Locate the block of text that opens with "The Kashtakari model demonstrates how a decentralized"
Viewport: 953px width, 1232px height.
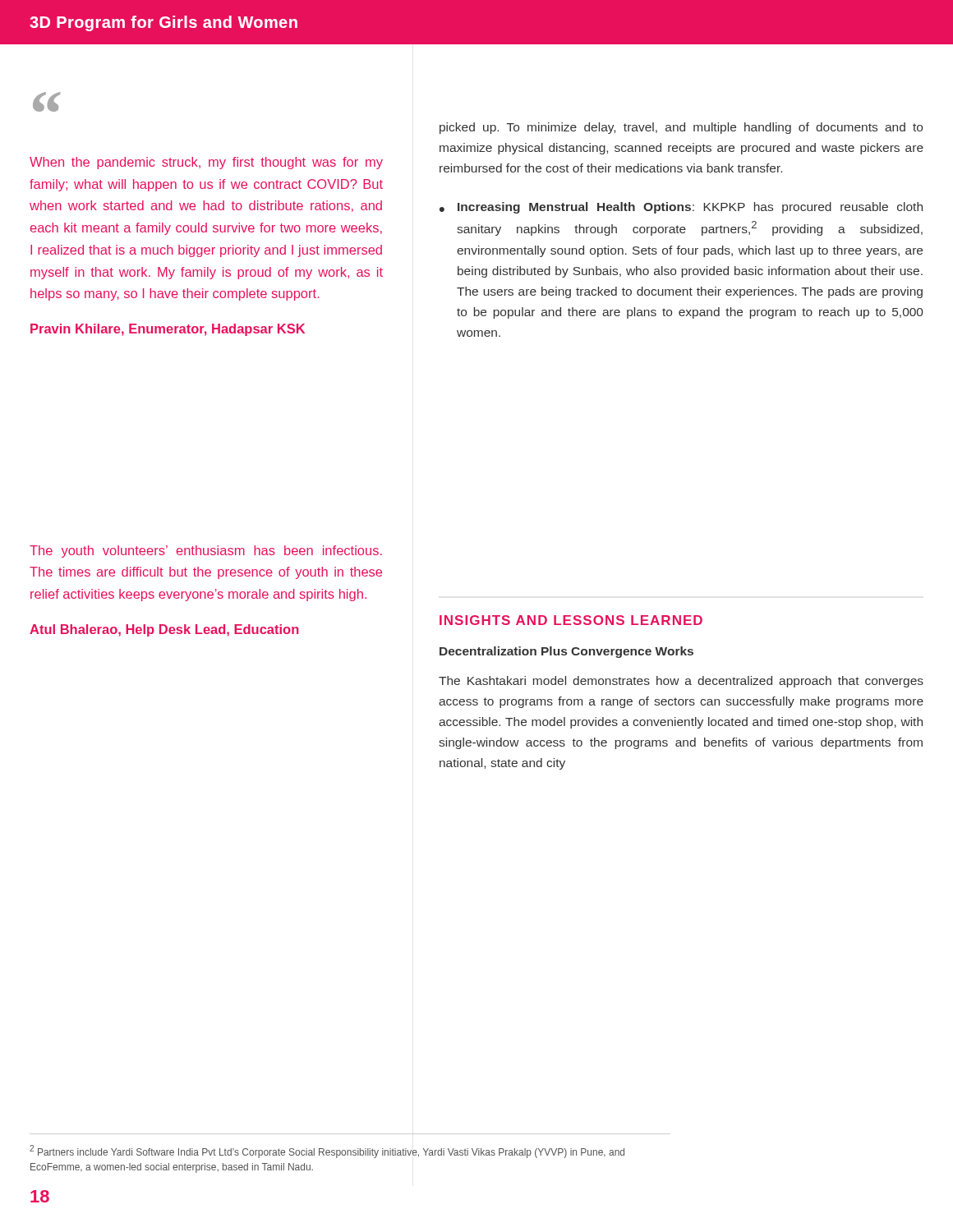click(681, 722)
